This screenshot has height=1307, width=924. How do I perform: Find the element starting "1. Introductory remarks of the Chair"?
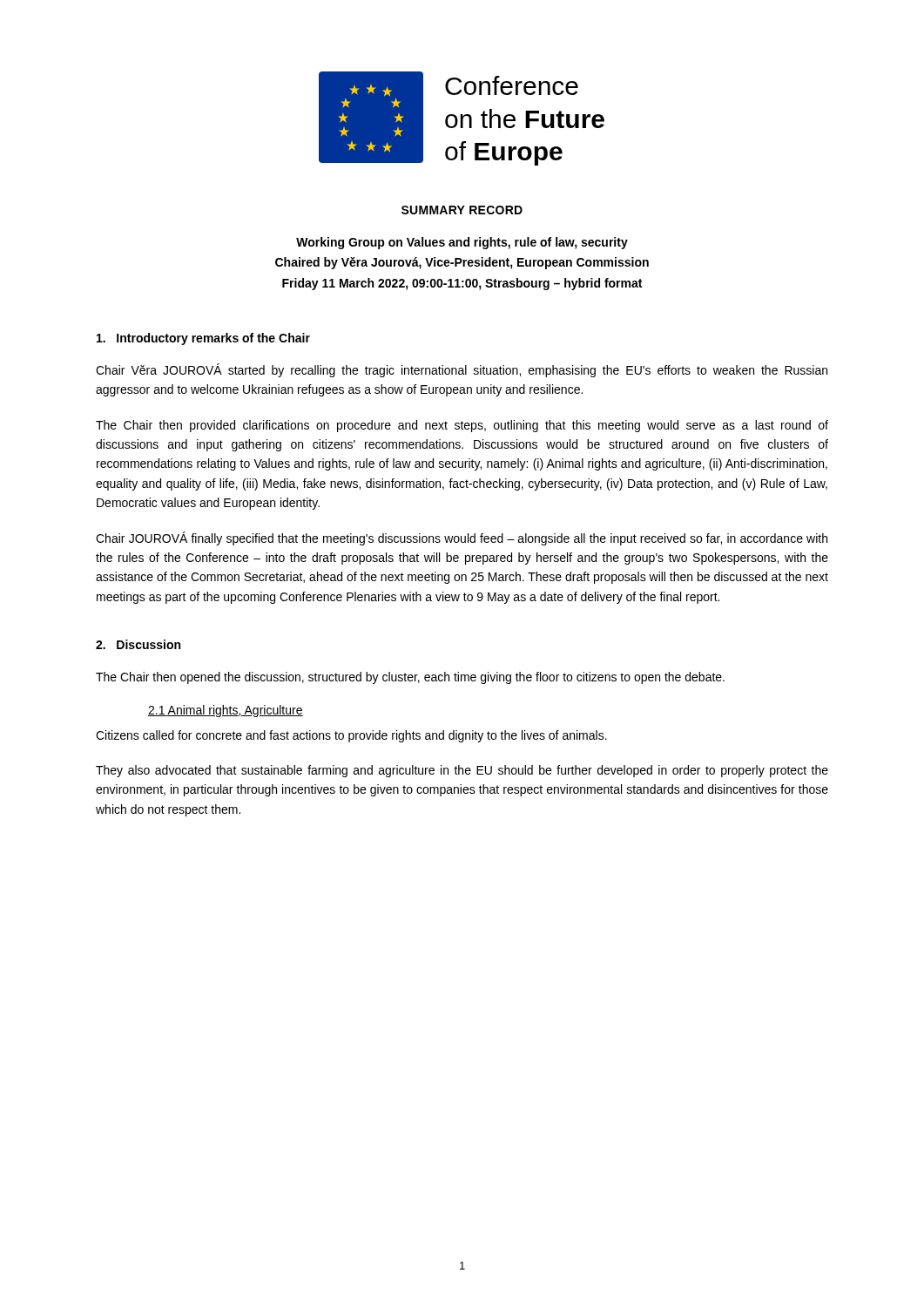click(x=203, y=338)
